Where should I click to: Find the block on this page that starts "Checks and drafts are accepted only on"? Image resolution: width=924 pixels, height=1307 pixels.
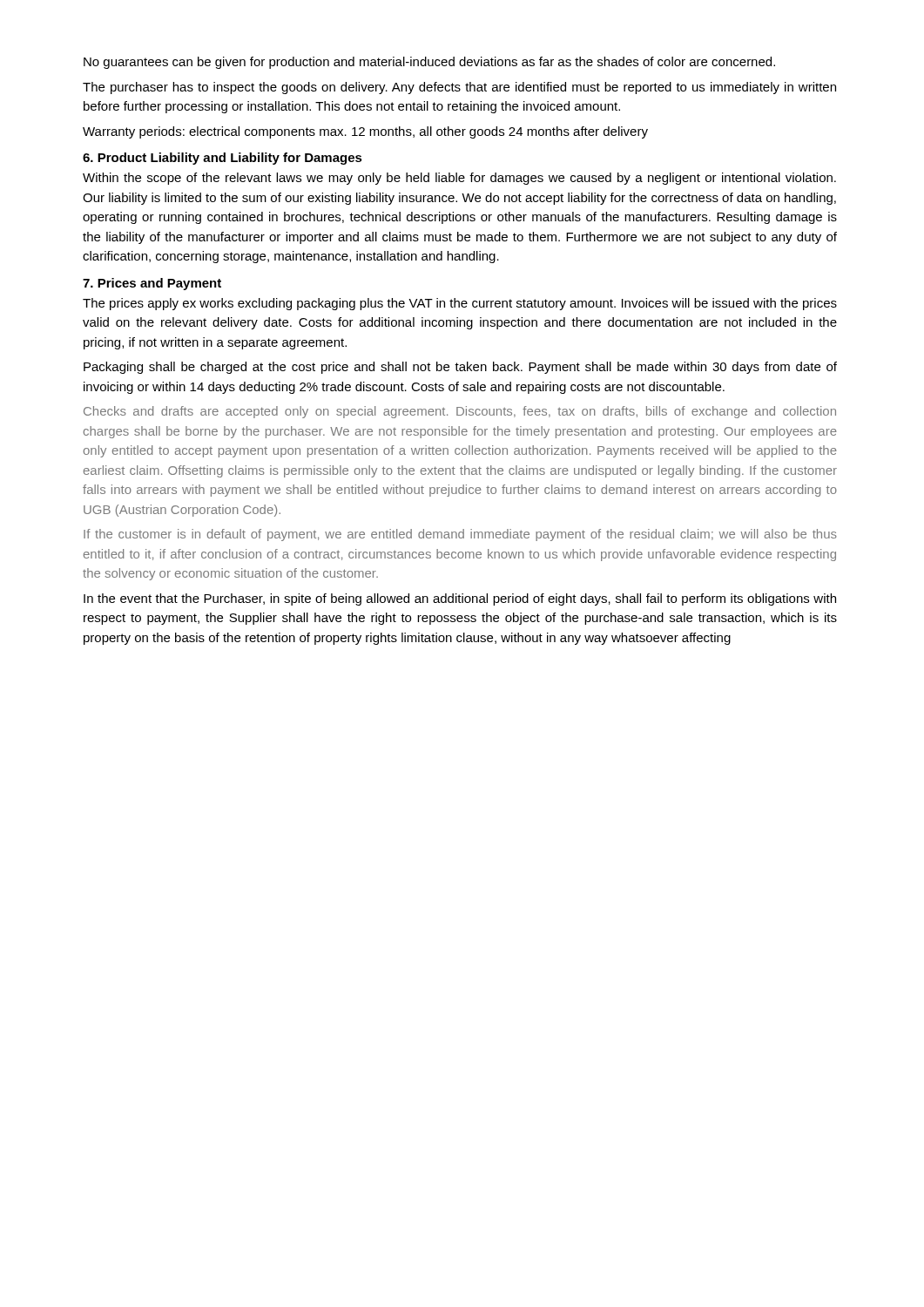point(460,460)
